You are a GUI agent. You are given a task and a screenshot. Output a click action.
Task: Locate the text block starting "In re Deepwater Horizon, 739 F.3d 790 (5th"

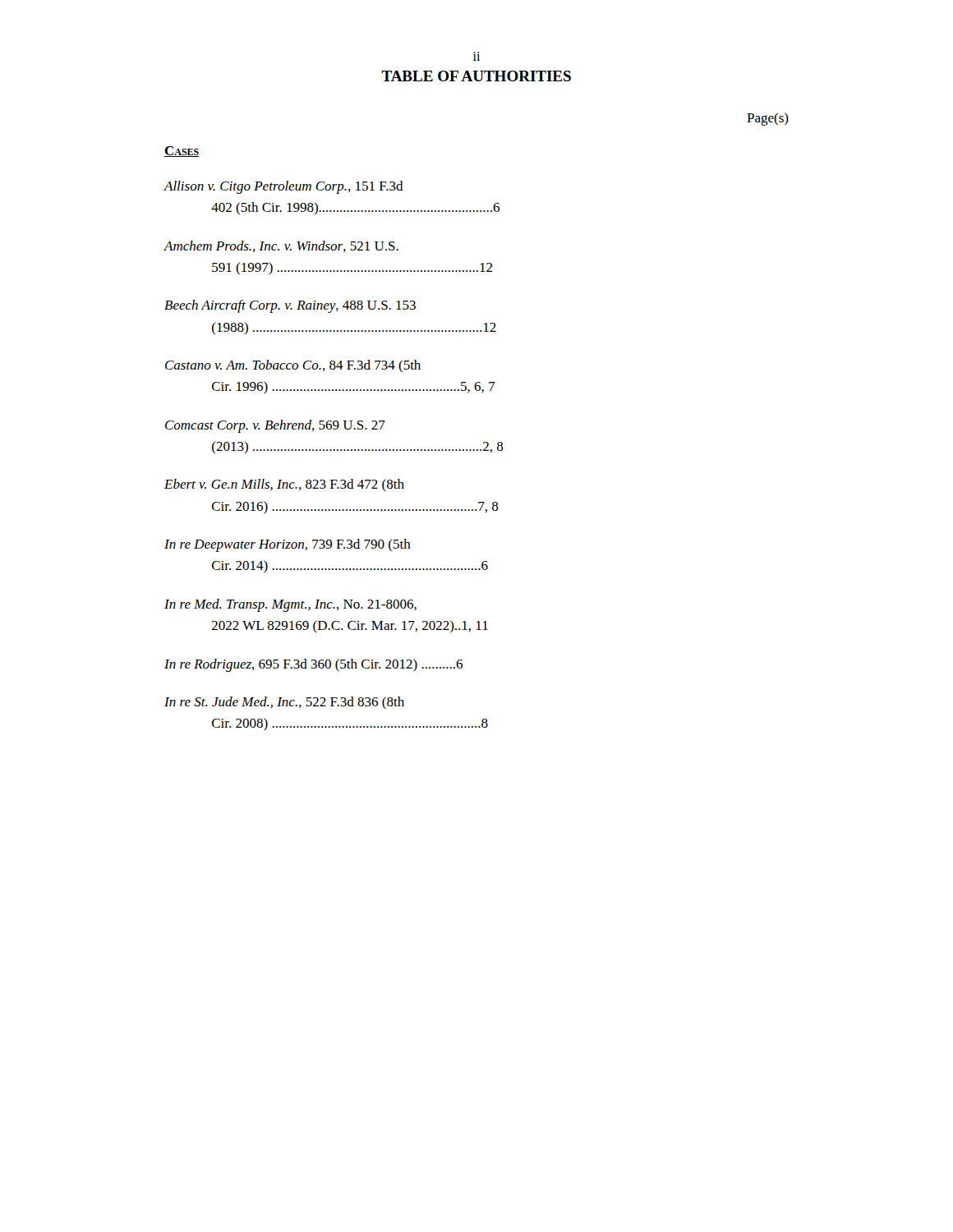(x=326, y=555)
